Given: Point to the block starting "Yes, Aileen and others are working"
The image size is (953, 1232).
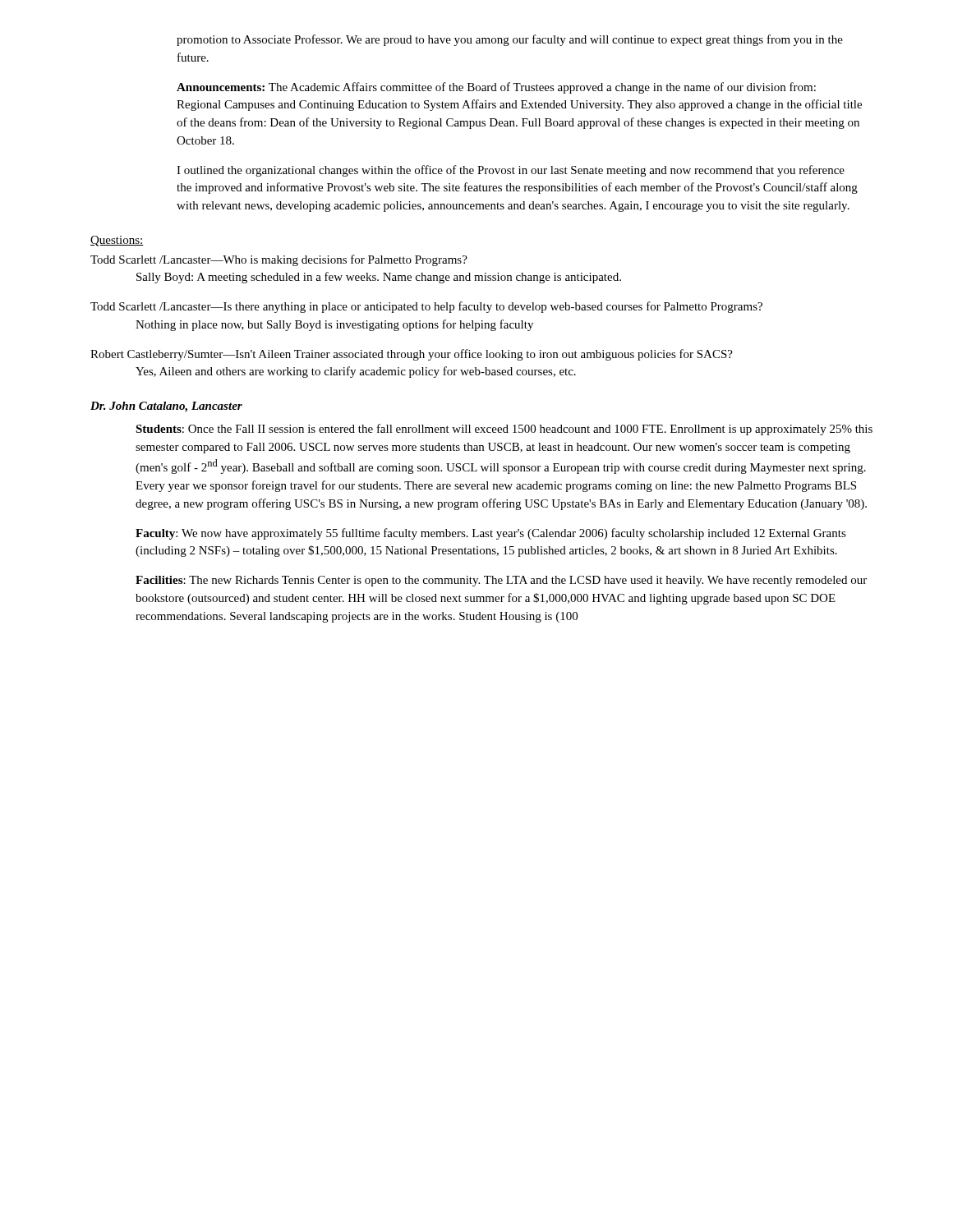Looking at the screenshot, I should (x=507, y=372).
